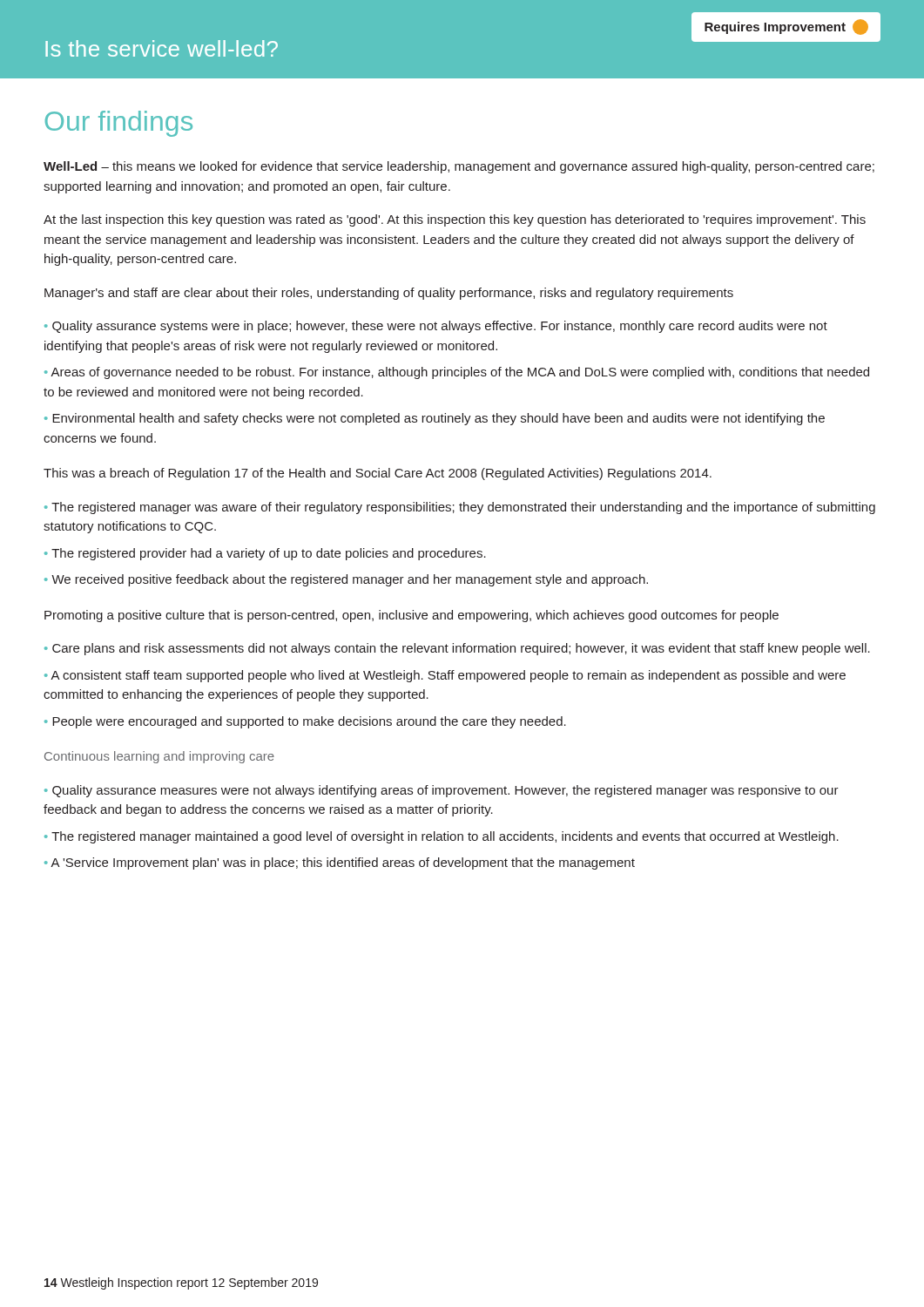924x1307 pixels.
Task: Select the list item containing "• A consistent staff team supported people who"
Action: tap(462, 685)
